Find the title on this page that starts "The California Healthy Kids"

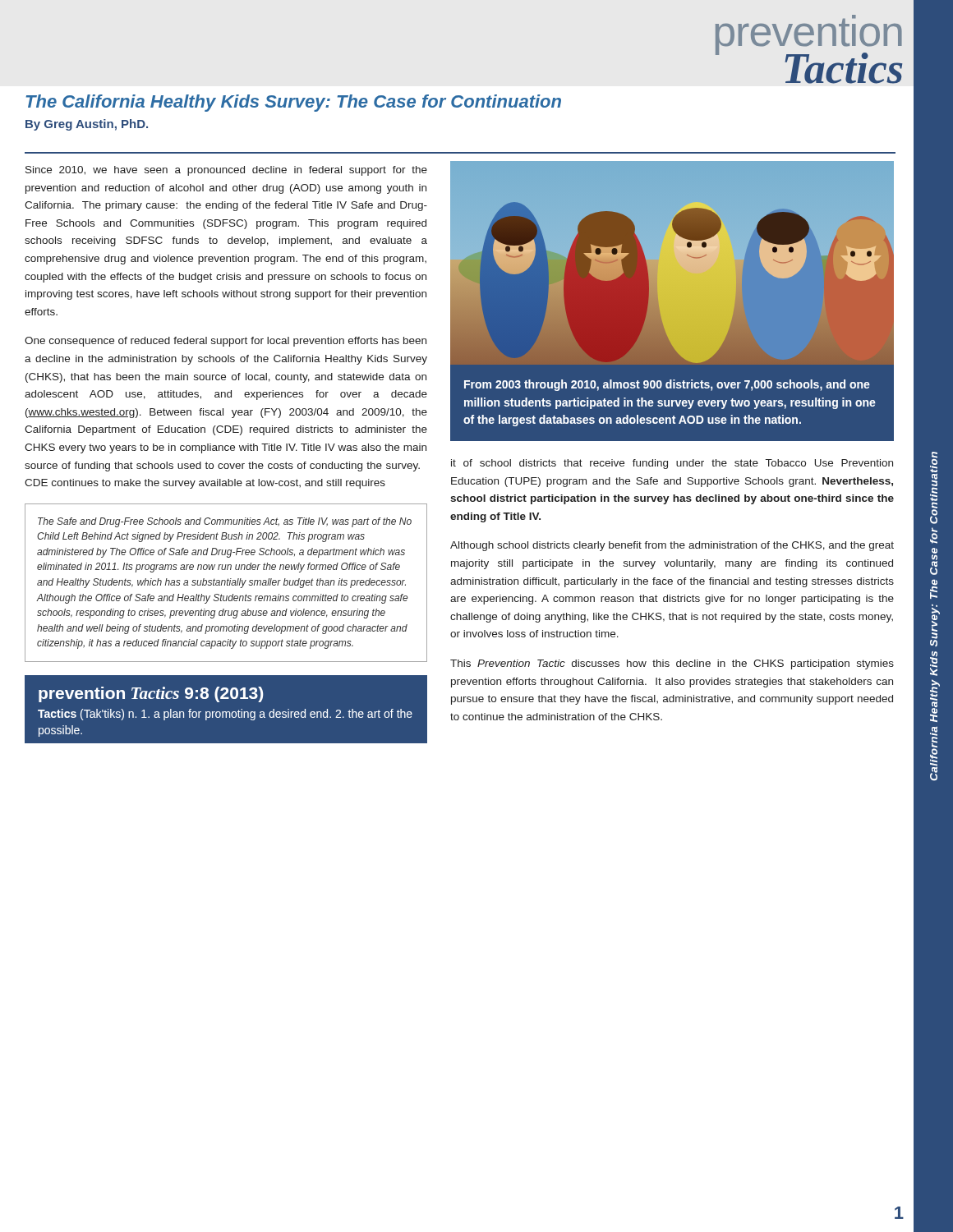[460, 110]
